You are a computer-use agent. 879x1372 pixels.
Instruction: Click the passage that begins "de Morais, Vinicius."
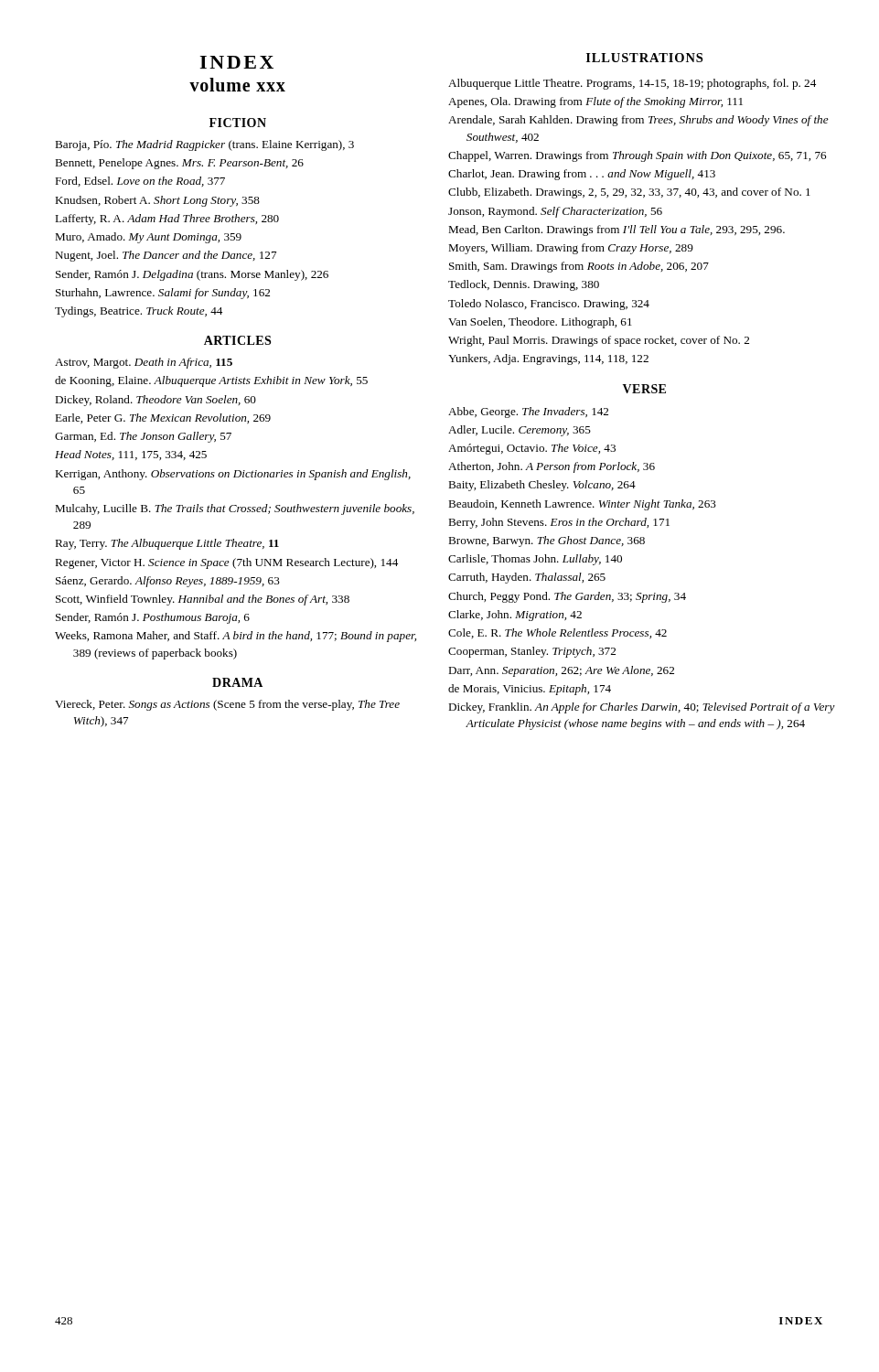[x=530, y=688]
